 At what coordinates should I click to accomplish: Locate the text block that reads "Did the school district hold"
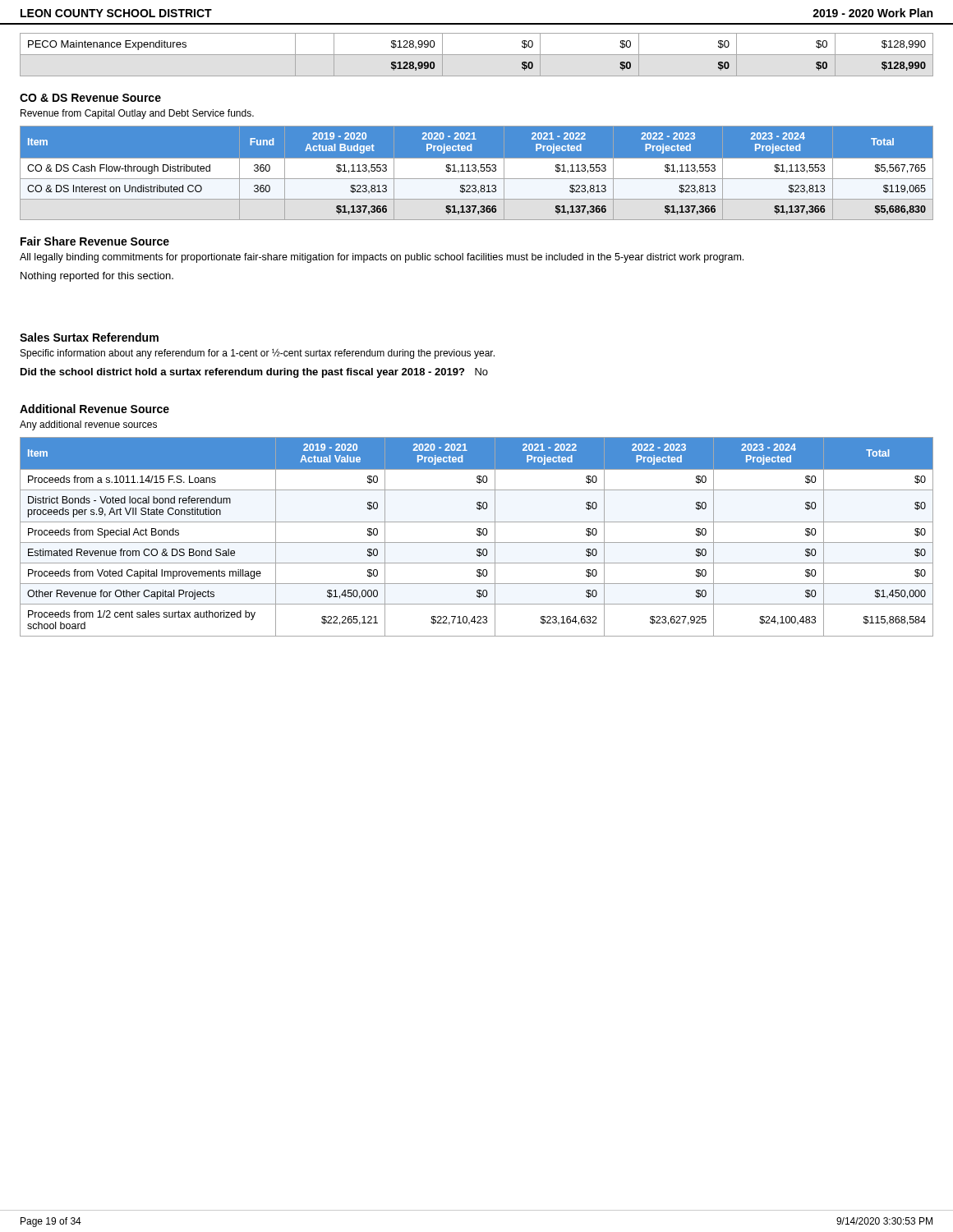(254, 372)
